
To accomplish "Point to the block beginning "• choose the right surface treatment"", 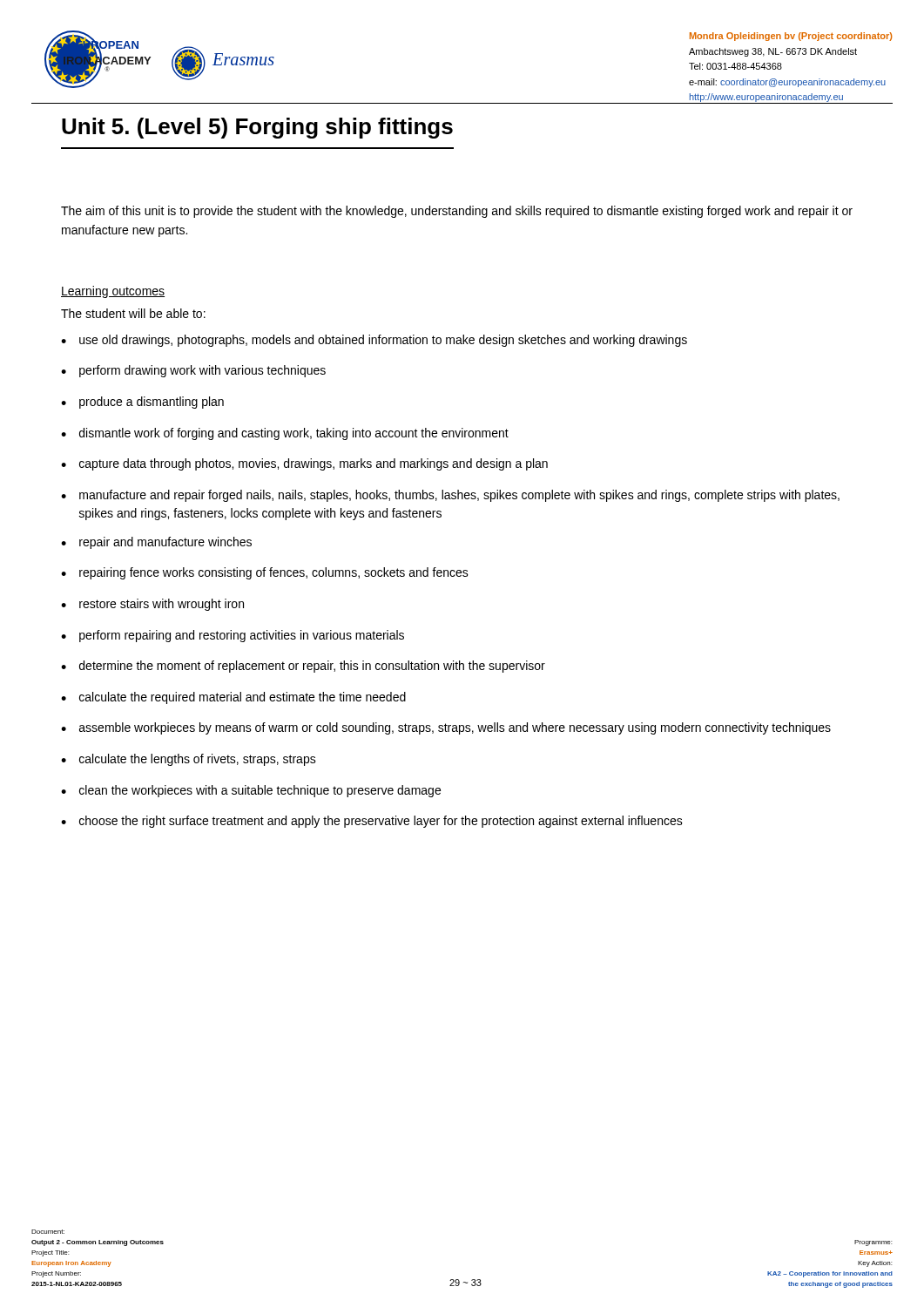I will [462, 822].
